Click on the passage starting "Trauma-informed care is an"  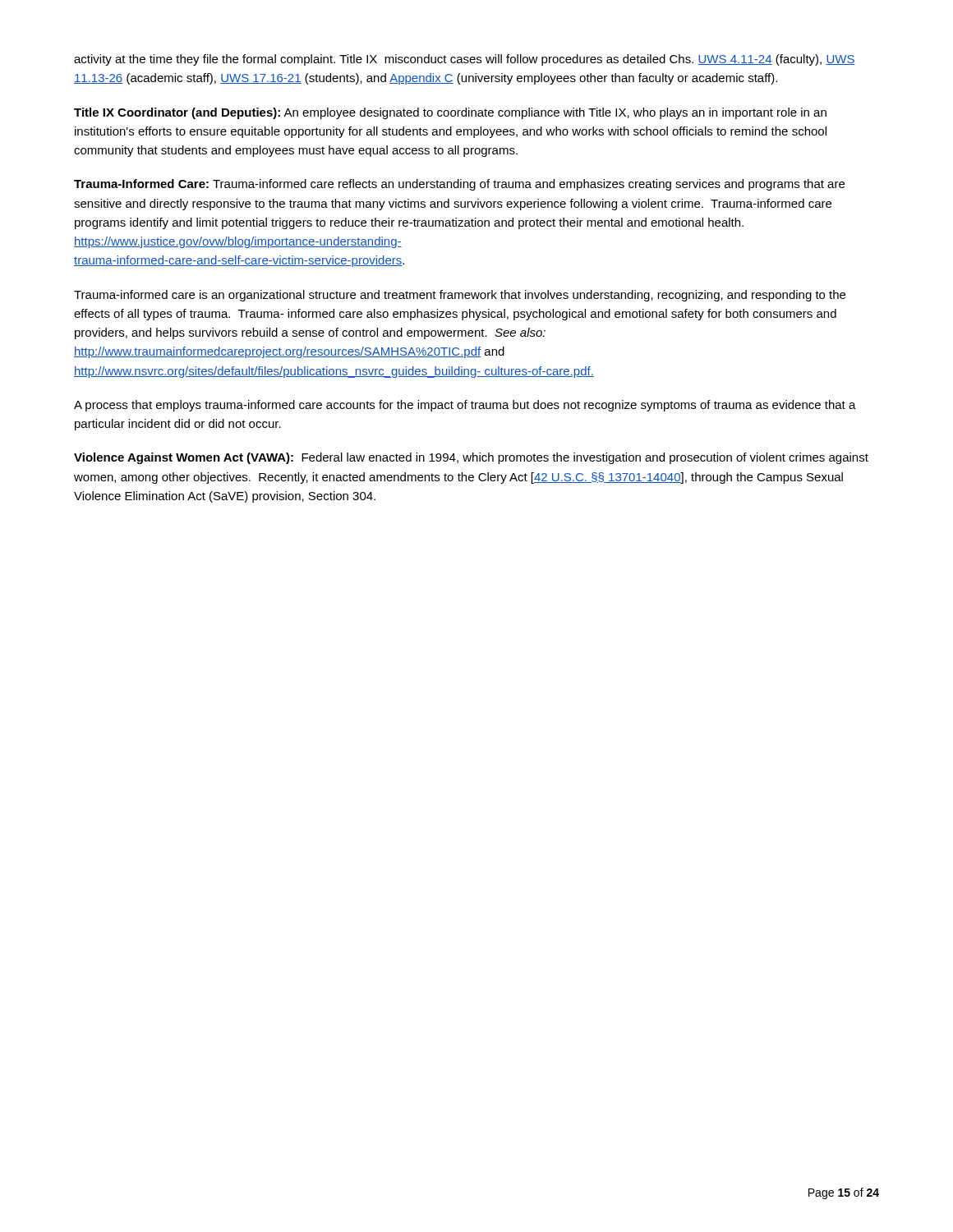460,332
